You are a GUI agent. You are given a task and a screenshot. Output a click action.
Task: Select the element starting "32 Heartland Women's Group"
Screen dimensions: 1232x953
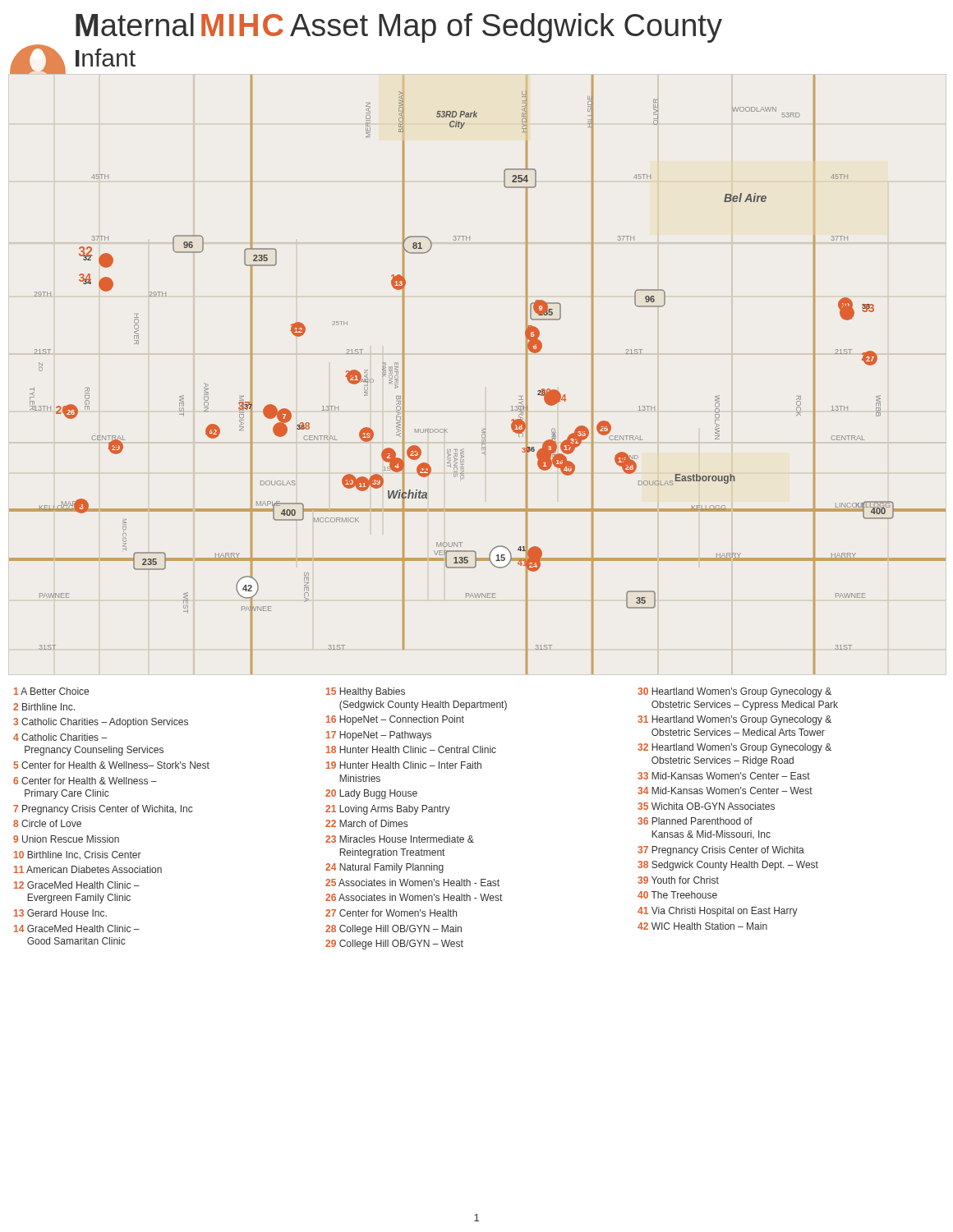[735, 754]
